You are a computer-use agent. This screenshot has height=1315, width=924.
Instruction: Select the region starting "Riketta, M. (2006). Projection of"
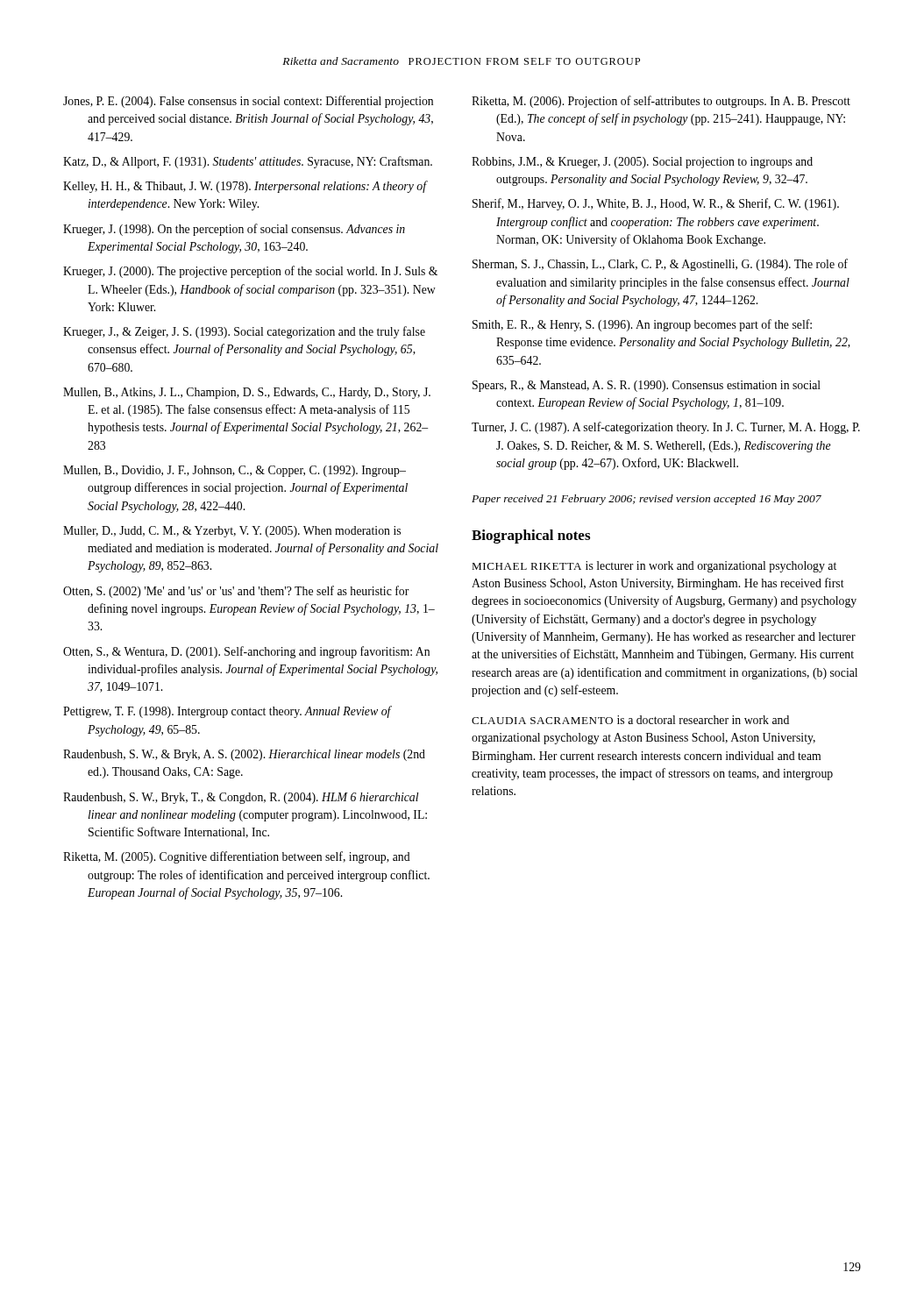(x=661, y=119)
